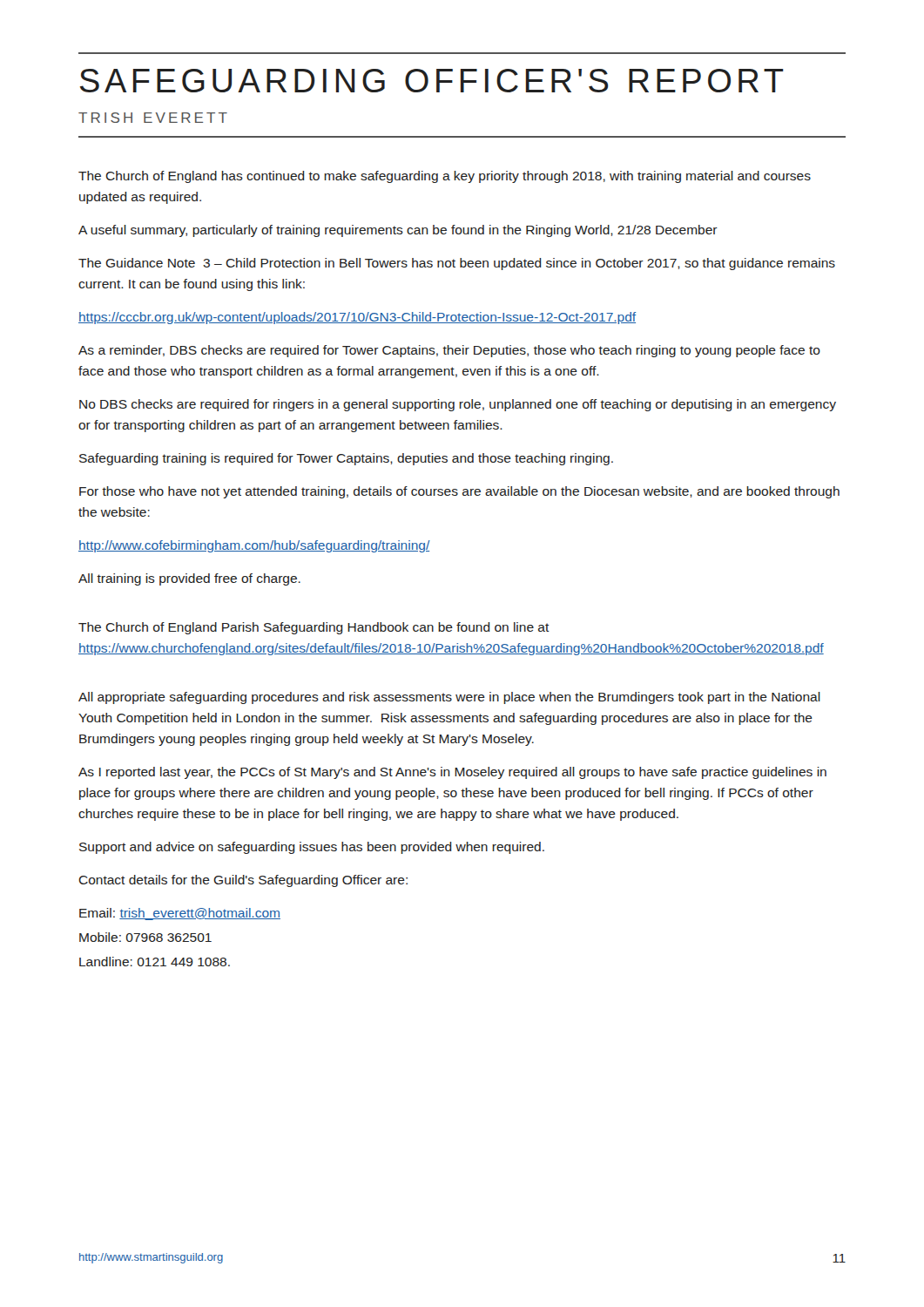Click where it says "Email: trish_everett@hotmail.com"
924x1307 pixels.
179,913
